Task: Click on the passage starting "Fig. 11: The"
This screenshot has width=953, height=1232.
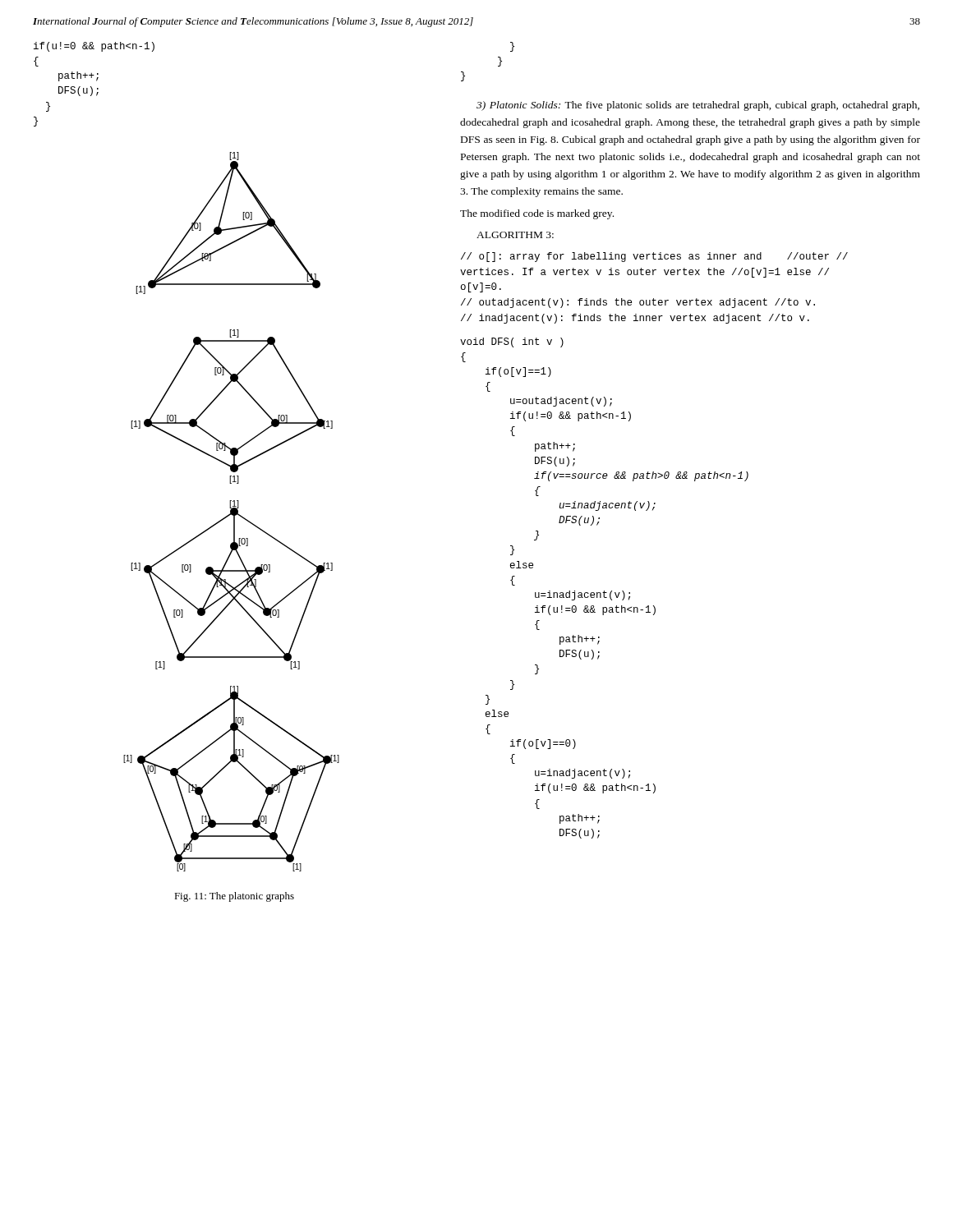Action: click(234, 895)
